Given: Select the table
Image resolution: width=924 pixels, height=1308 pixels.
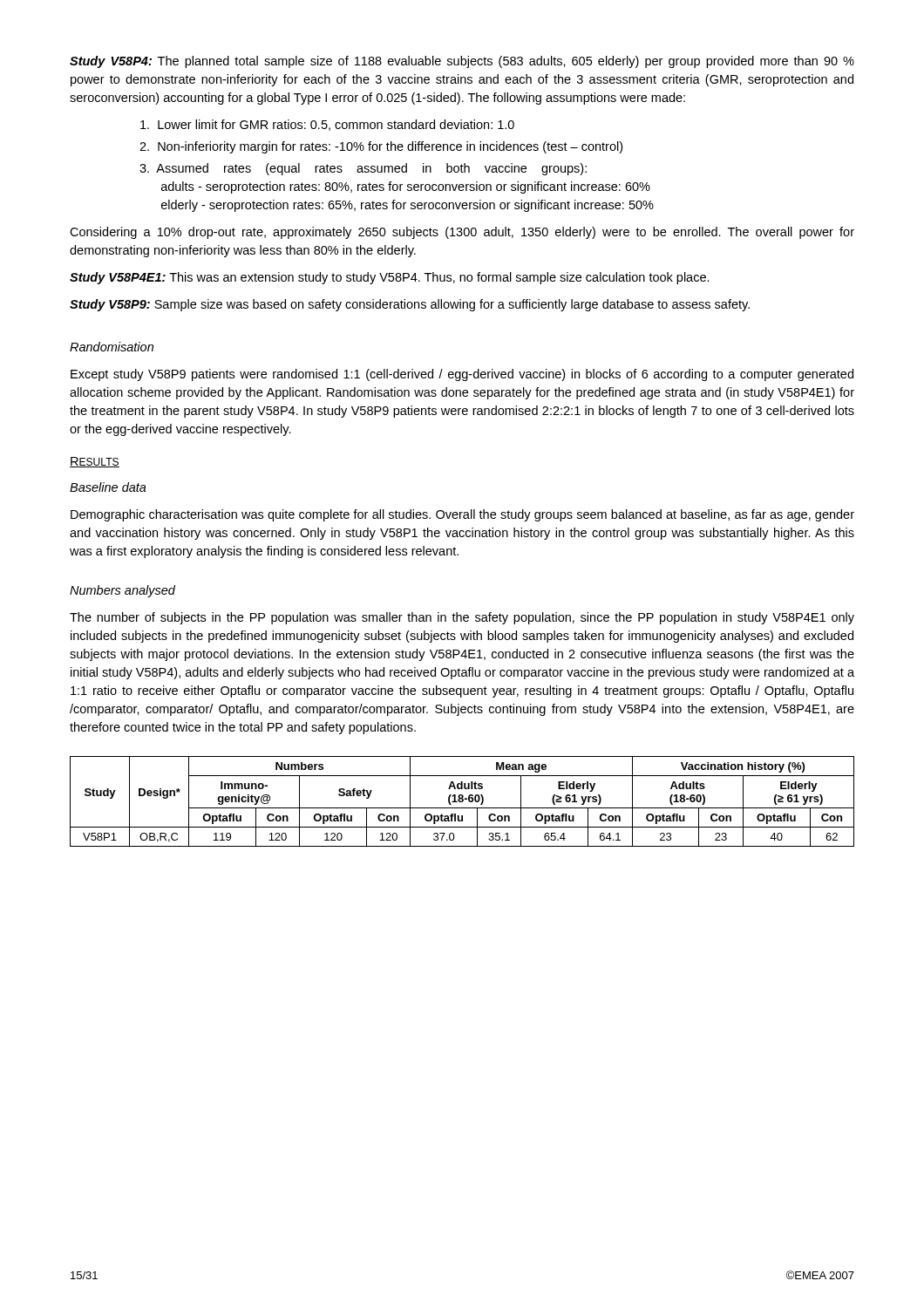Looking at the screenshot, I should pos(462,802).
